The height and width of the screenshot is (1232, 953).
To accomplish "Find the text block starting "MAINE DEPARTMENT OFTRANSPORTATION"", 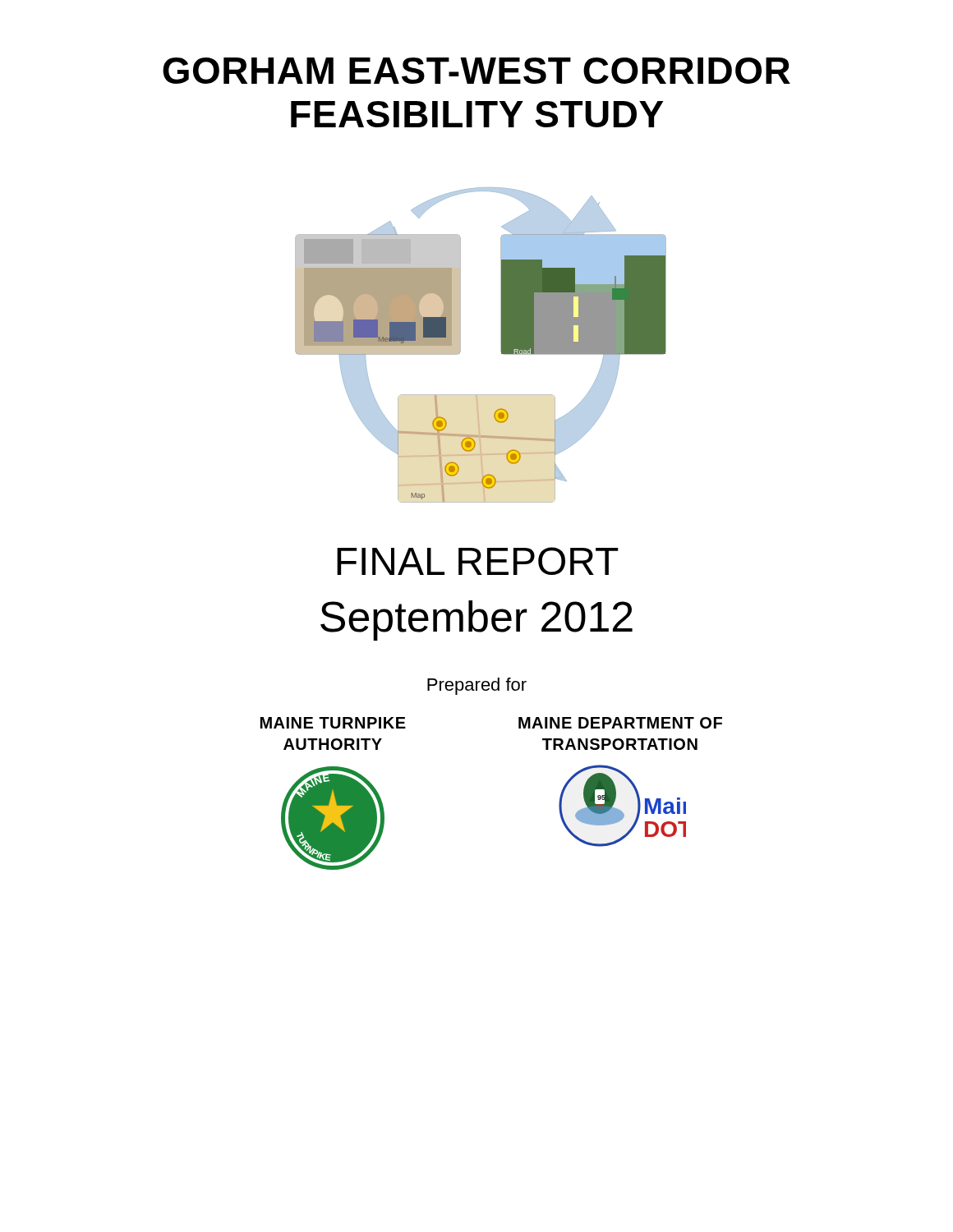I will click(620, 733).
